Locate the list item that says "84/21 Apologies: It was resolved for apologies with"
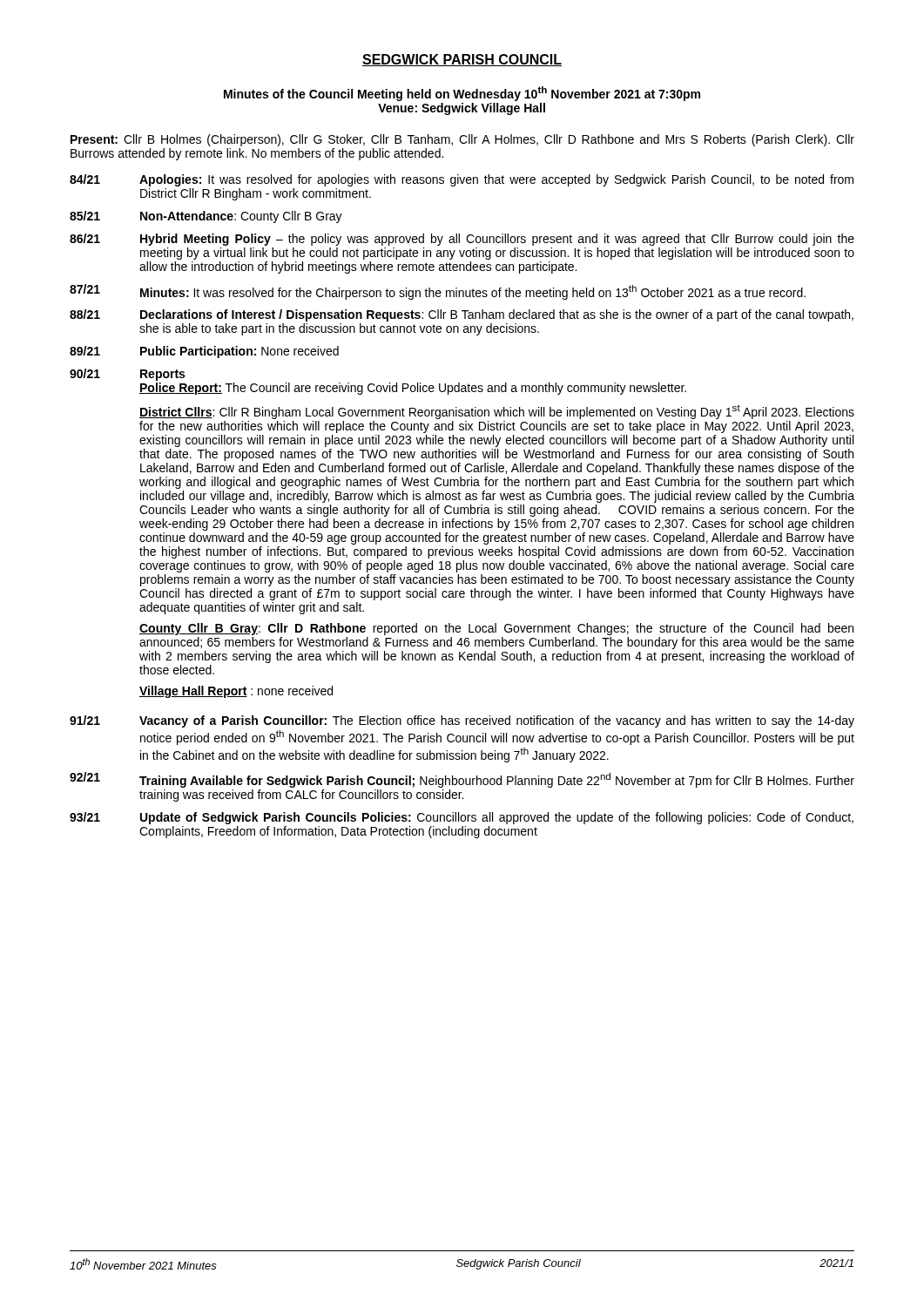This screenshot has width=924, height=1307. 462,186
